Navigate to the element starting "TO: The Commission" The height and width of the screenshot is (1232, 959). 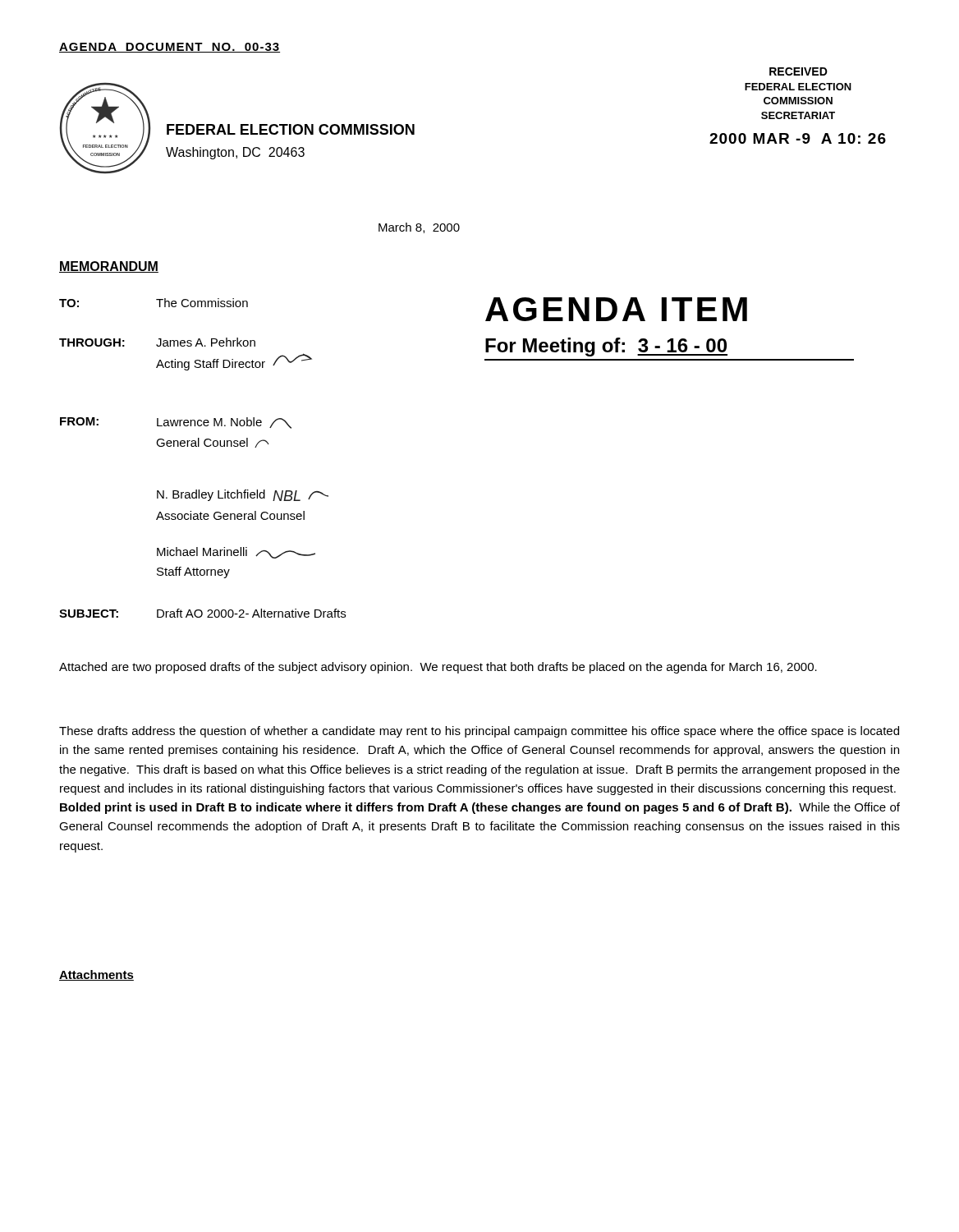click(x=154, y=303)
